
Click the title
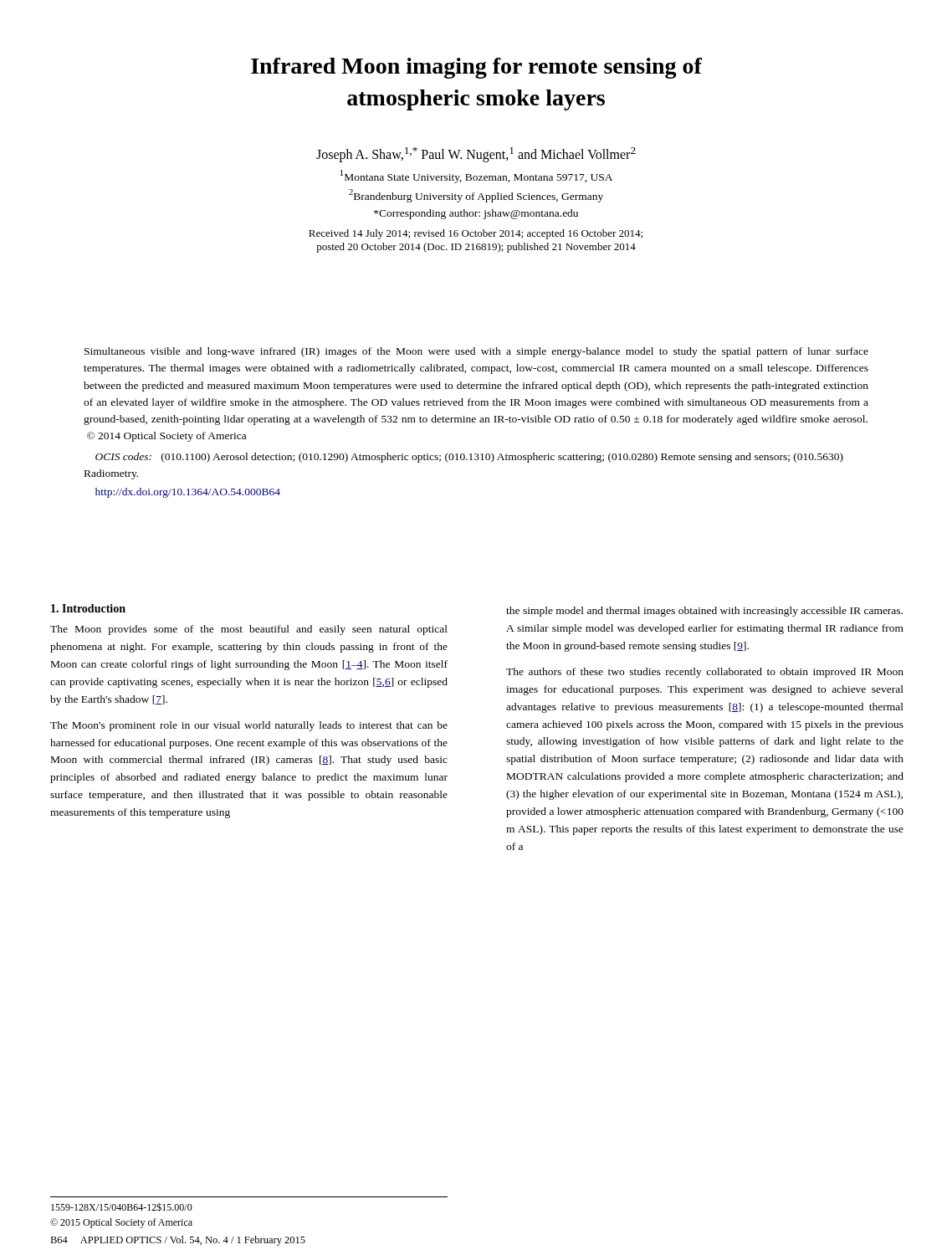[476, 82]
